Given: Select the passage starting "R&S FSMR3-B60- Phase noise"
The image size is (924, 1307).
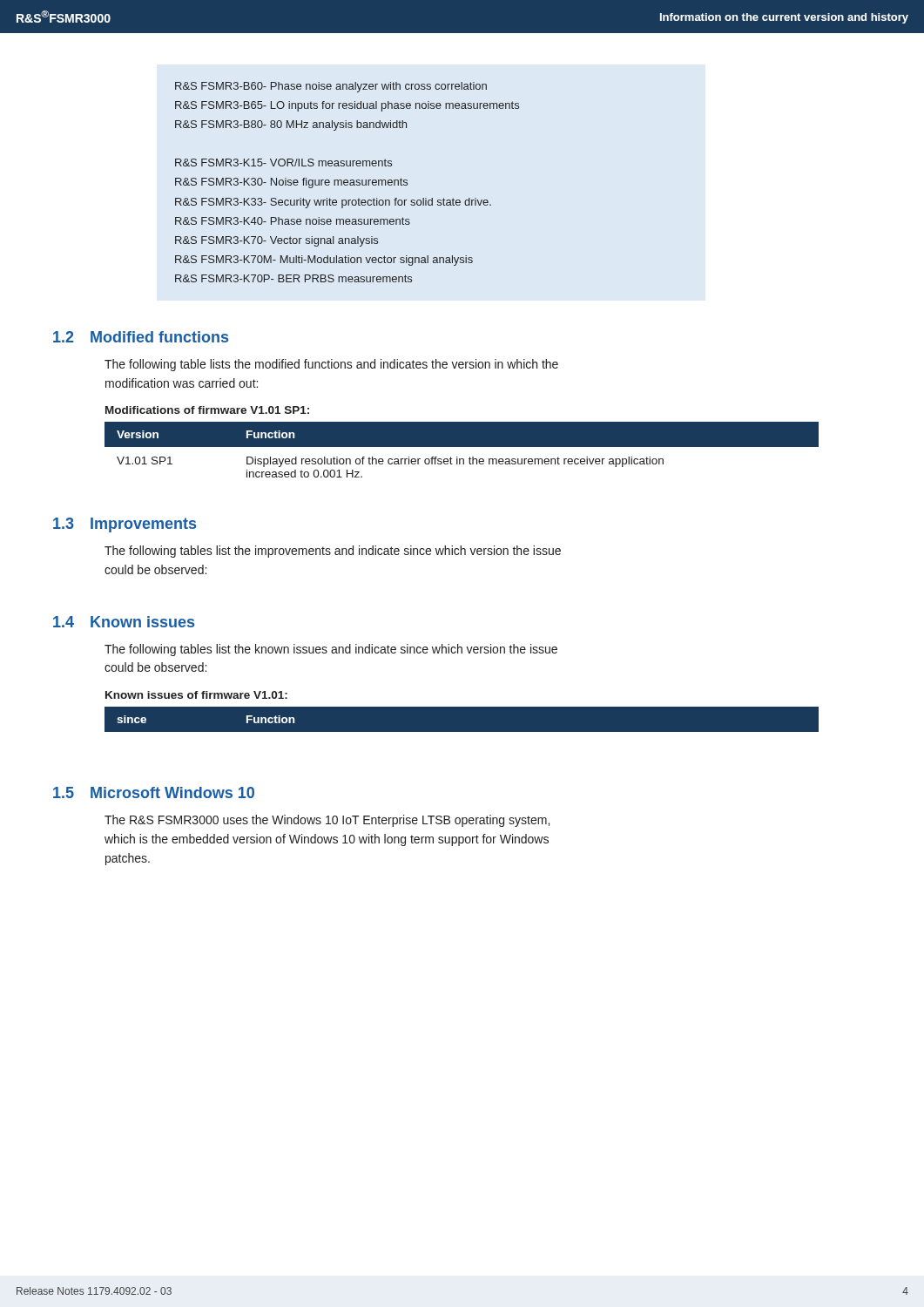Looking at the screenshot, I should [347, 182].
